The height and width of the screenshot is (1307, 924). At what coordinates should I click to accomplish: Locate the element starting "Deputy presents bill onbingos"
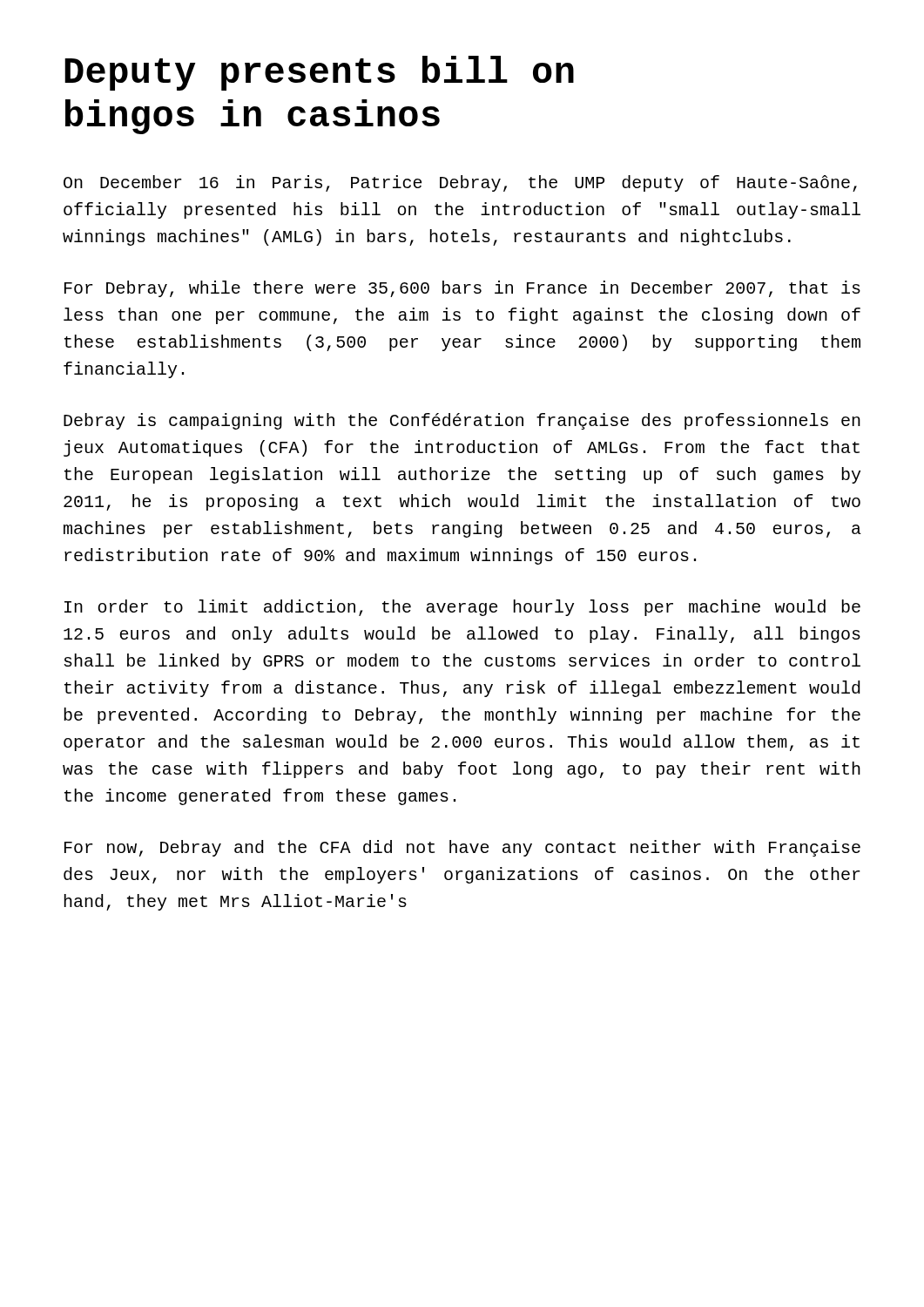tap(319, 95)
